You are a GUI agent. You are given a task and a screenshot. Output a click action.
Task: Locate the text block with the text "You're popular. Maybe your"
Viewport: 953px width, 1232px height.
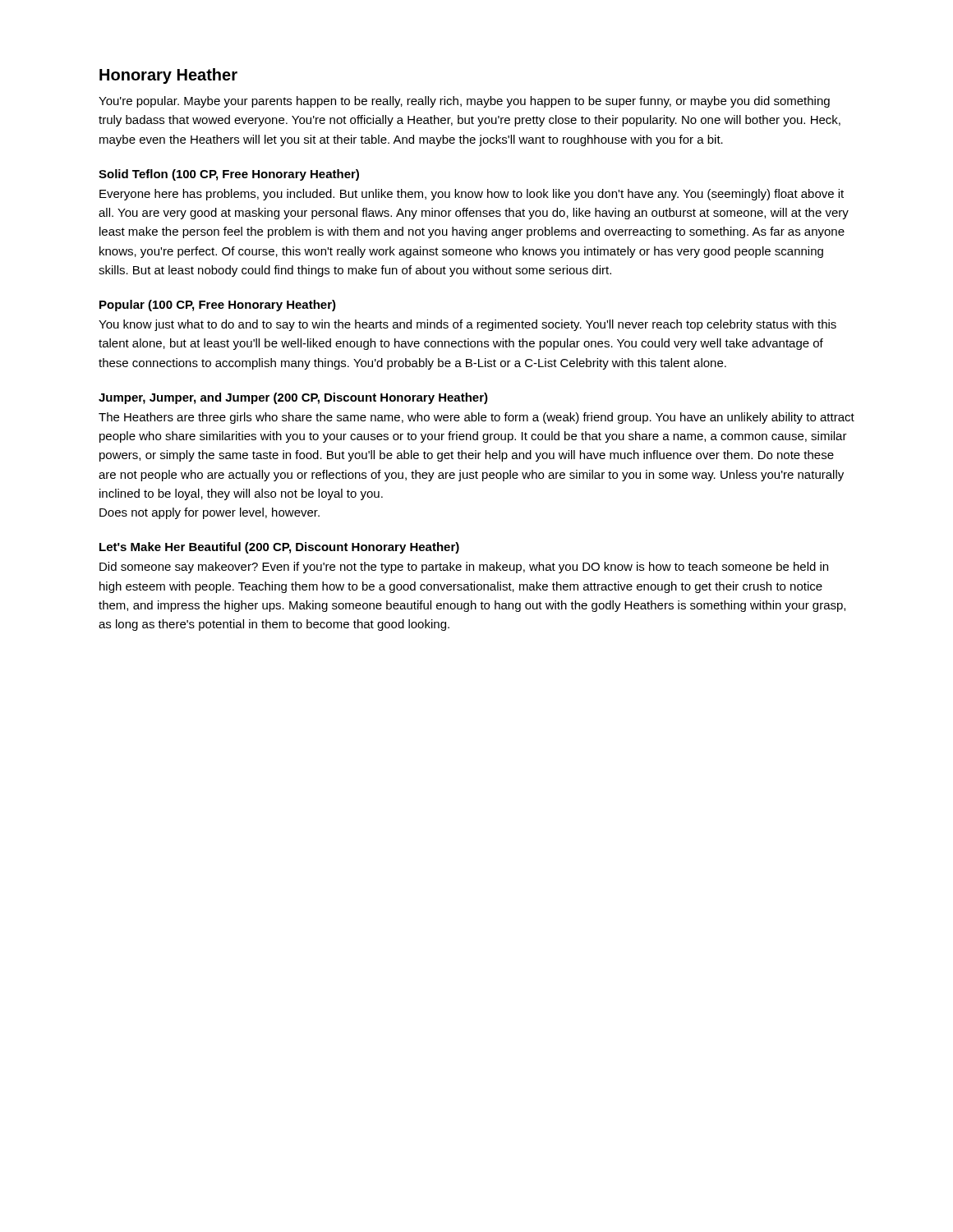pos(470,120)
